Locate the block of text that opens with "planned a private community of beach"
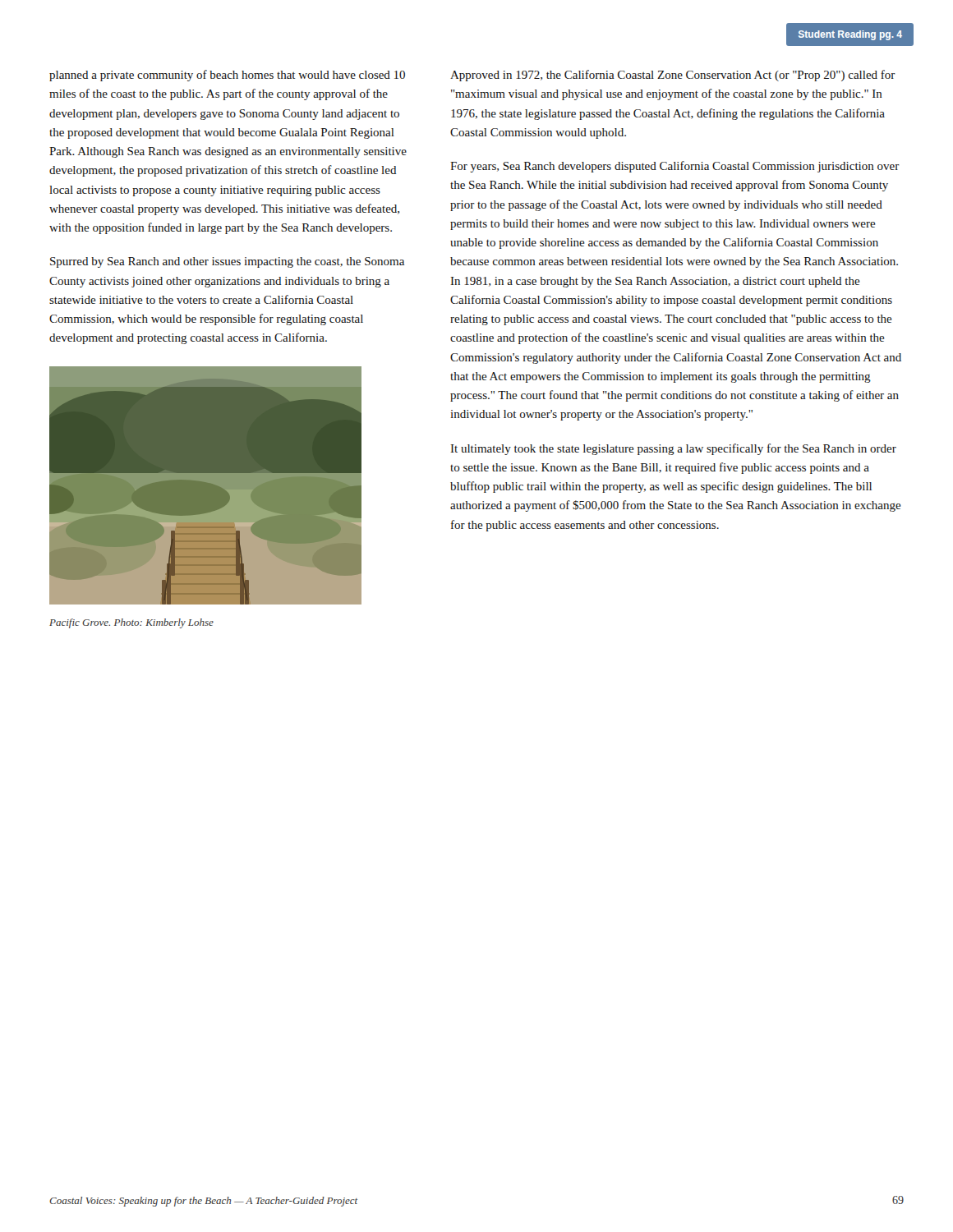This screenshot has width=953, height=1232. (230, 152)
